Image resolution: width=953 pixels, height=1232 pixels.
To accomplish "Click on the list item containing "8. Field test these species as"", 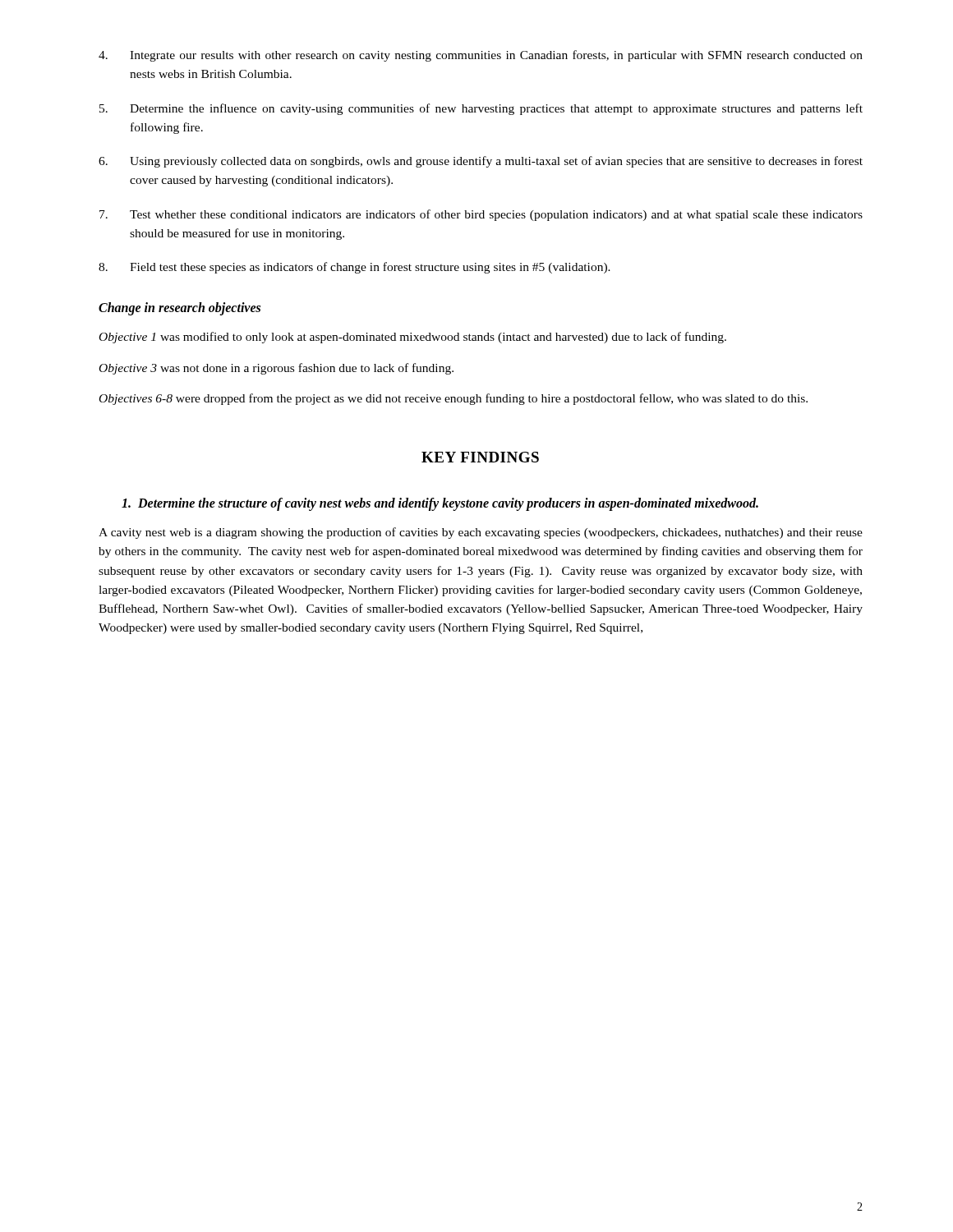I will pos(481,267).
